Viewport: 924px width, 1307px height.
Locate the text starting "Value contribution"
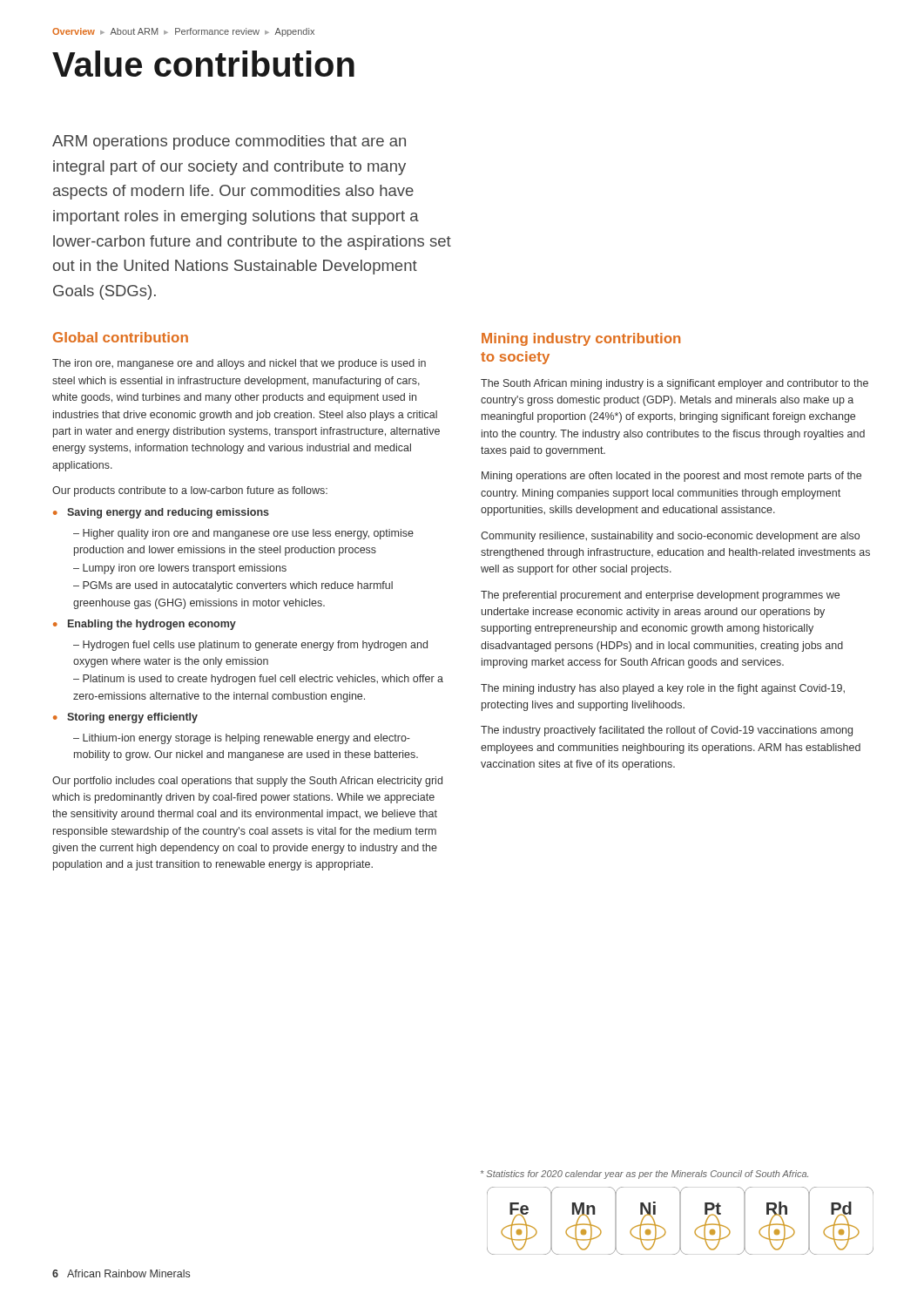click(x=204, y=65)
